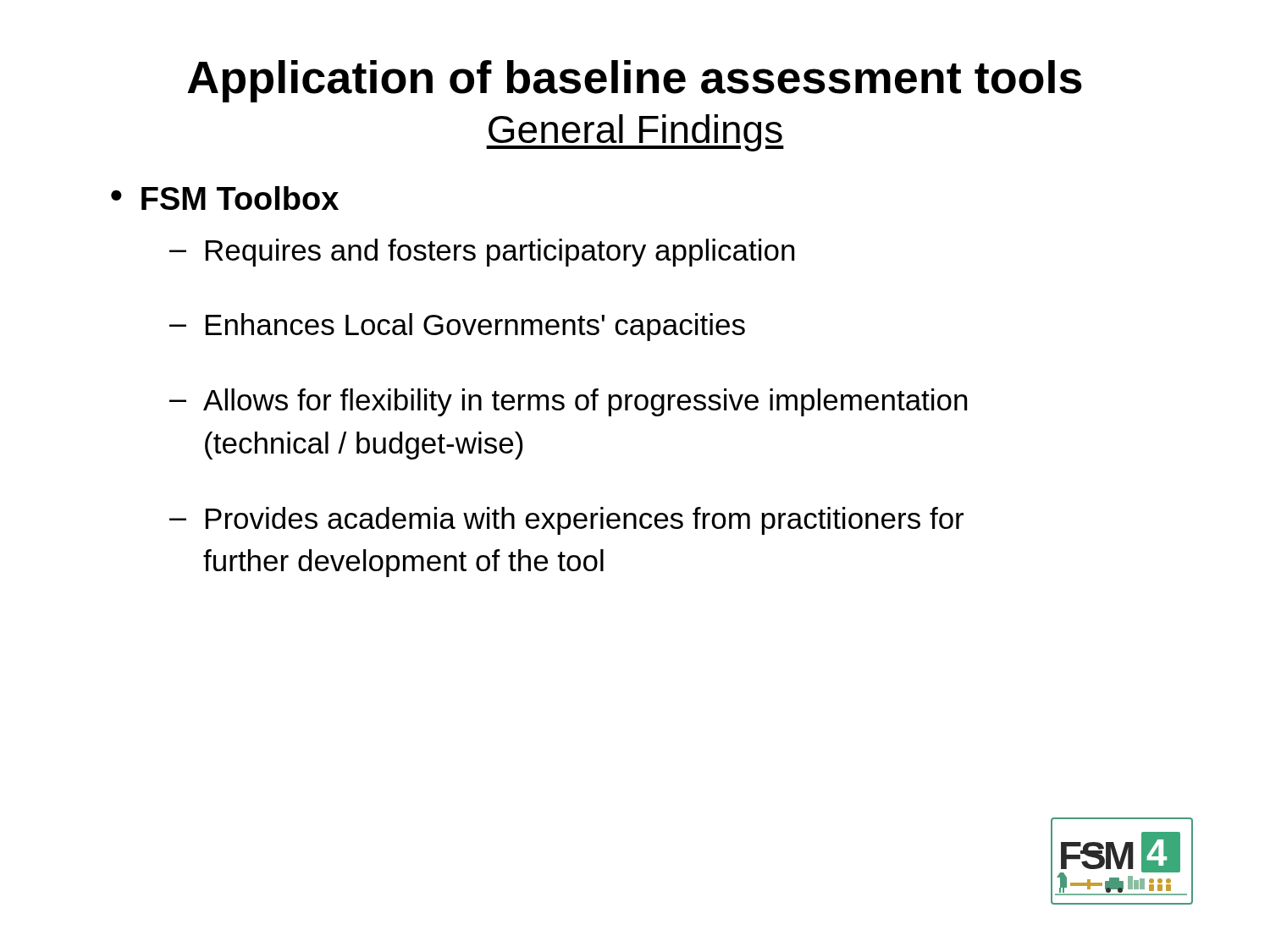Find the list item that reads "– Provides academia with experiences from practitioners"
1270x952 pixels.
click(567, 540)
